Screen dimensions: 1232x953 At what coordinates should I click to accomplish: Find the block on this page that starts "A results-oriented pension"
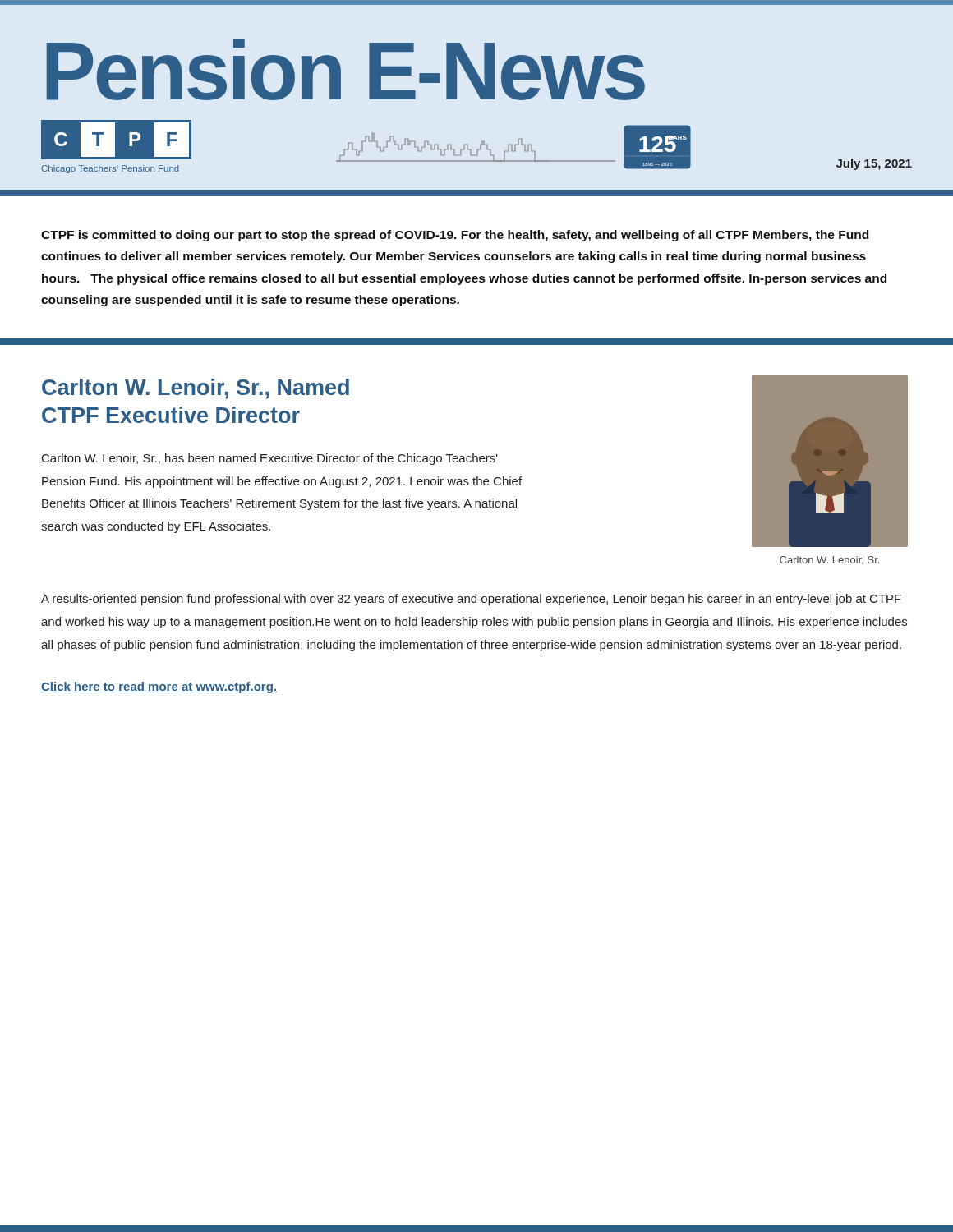(474, 621)
